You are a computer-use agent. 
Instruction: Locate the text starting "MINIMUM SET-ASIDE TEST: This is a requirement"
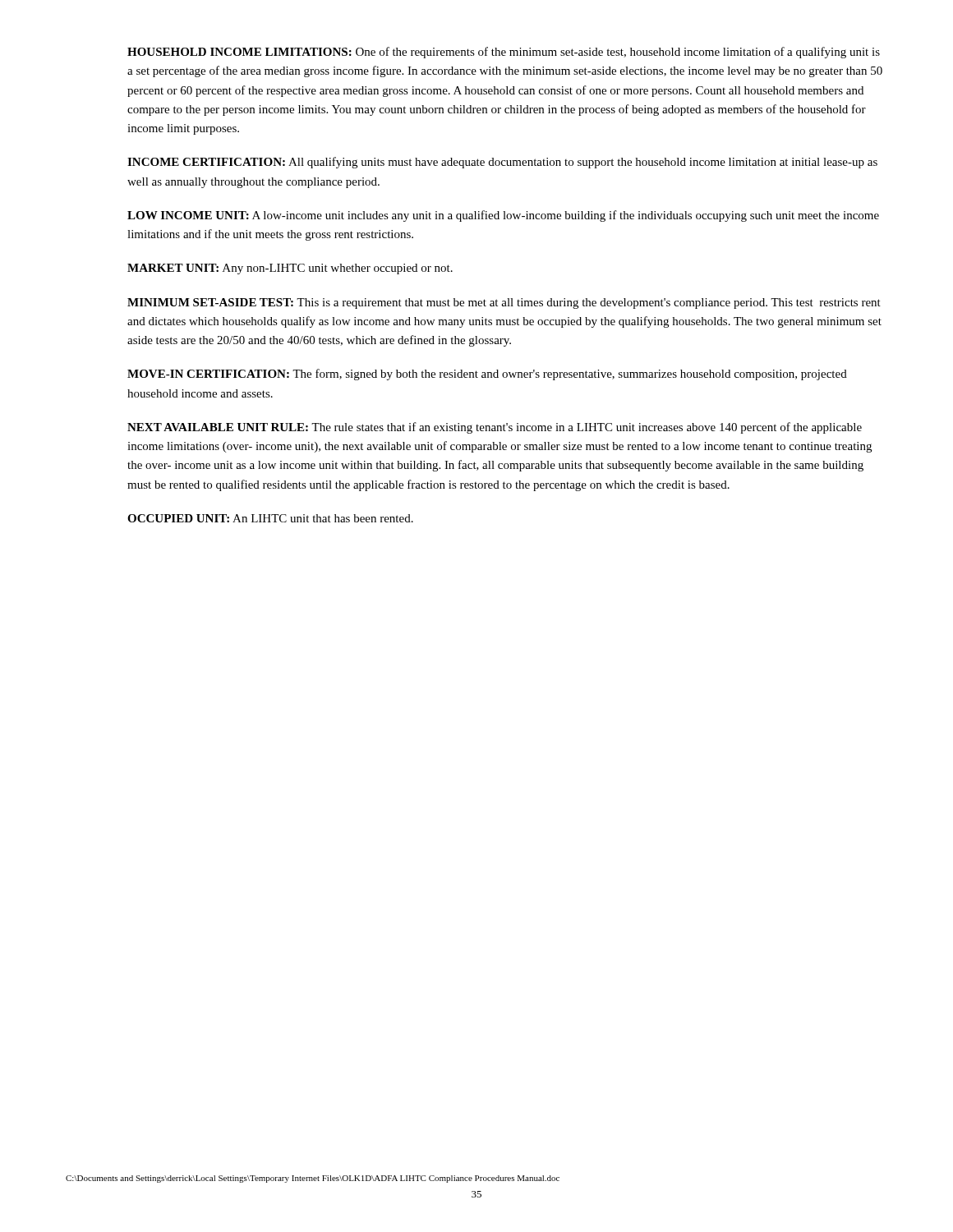504,321
